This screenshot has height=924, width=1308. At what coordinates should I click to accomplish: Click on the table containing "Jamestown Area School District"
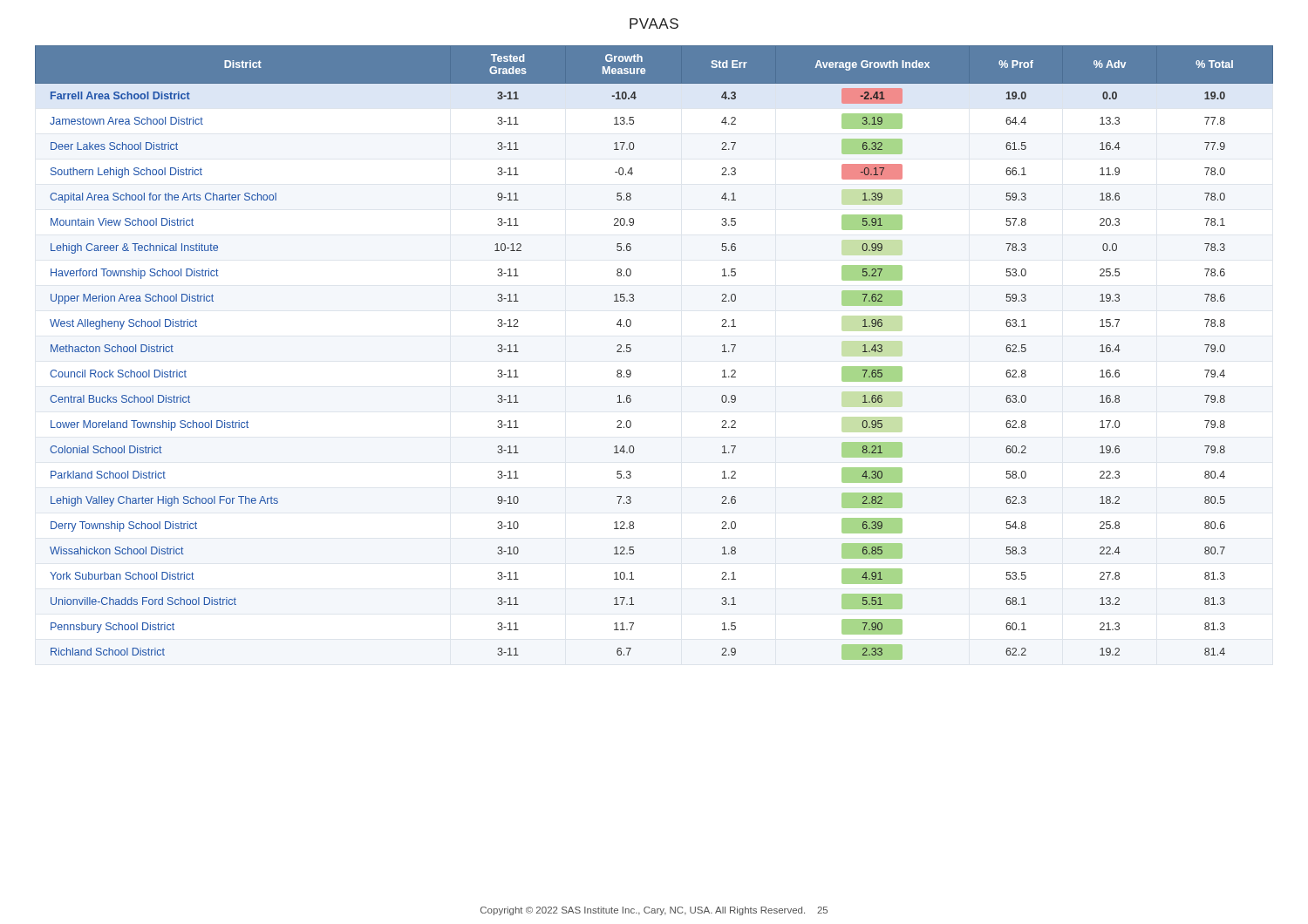654,355
